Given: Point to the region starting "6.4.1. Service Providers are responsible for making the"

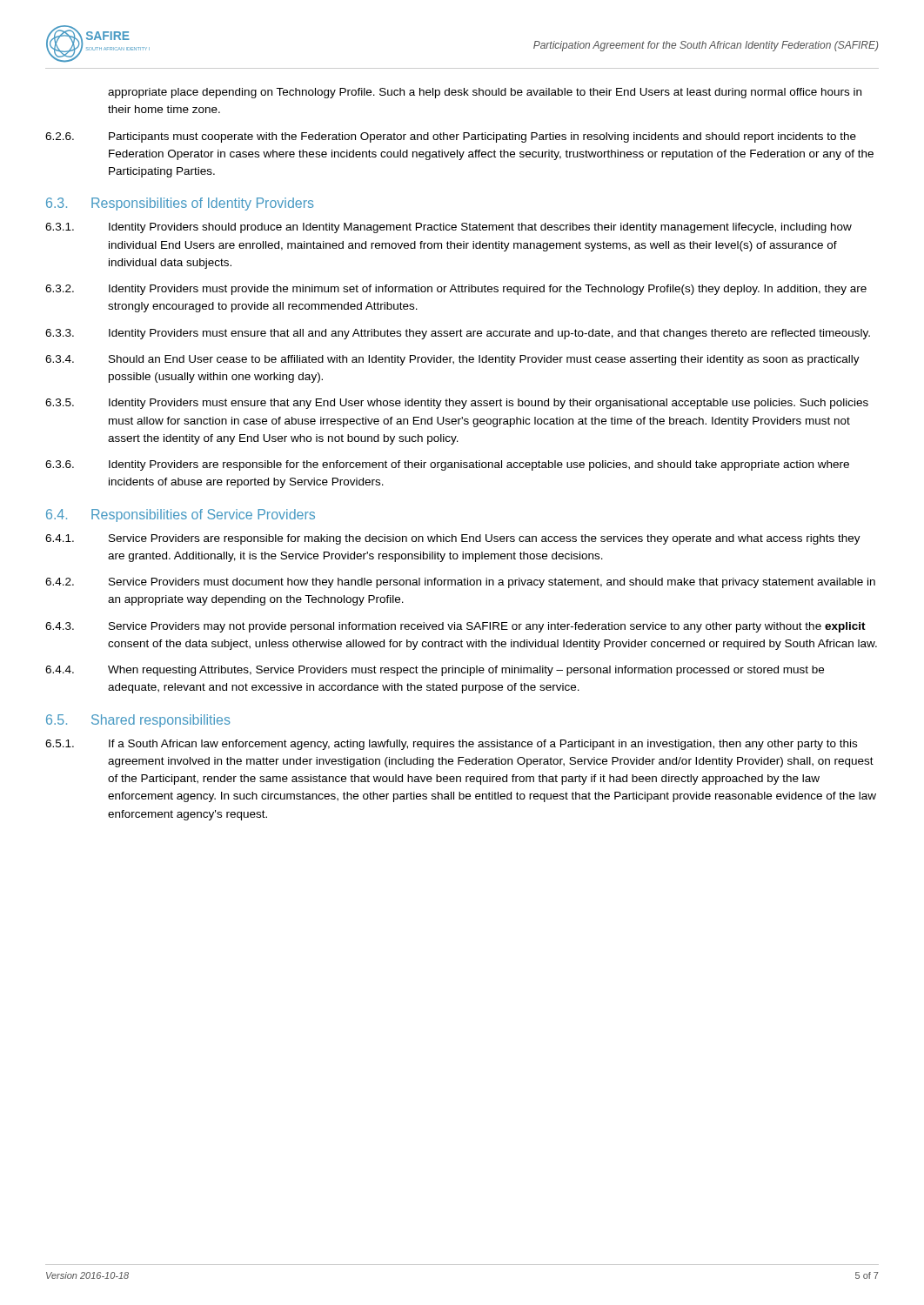Looking at the screenshot, I should tap(462, 547).
